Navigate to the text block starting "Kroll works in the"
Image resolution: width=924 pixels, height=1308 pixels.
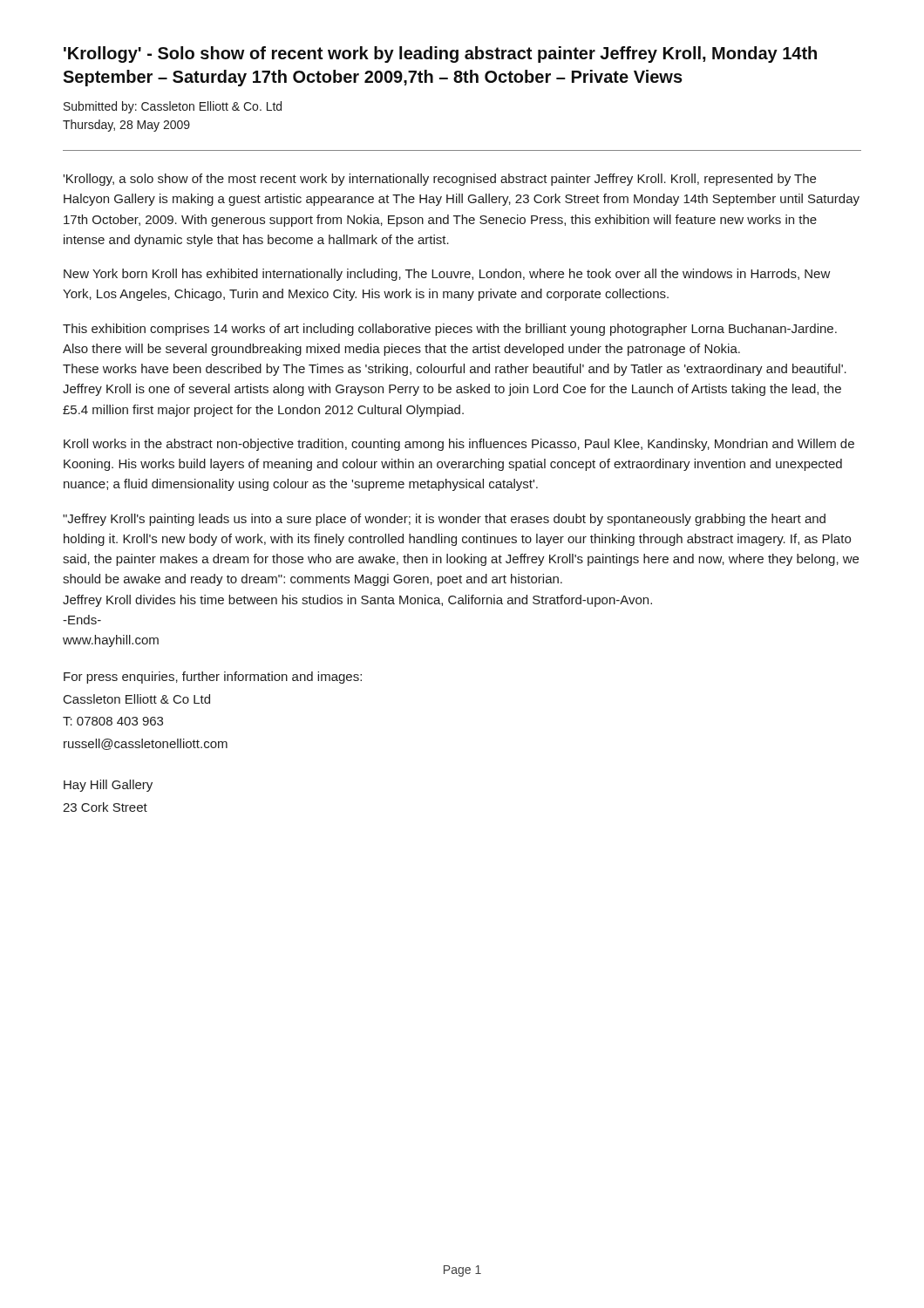coord(459,463)
